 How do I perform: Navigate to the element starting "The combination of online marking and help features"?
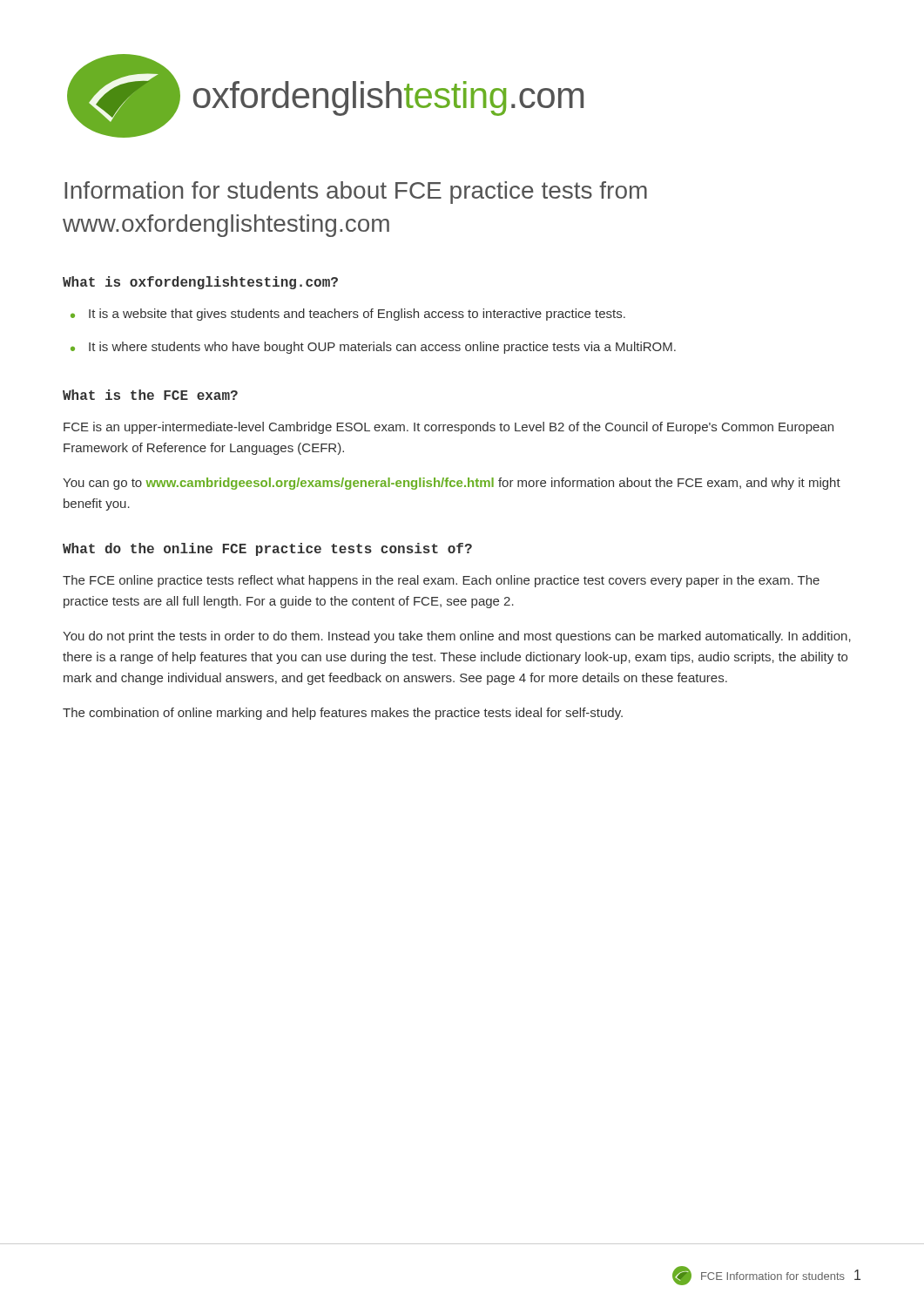(x=343, y=712)
